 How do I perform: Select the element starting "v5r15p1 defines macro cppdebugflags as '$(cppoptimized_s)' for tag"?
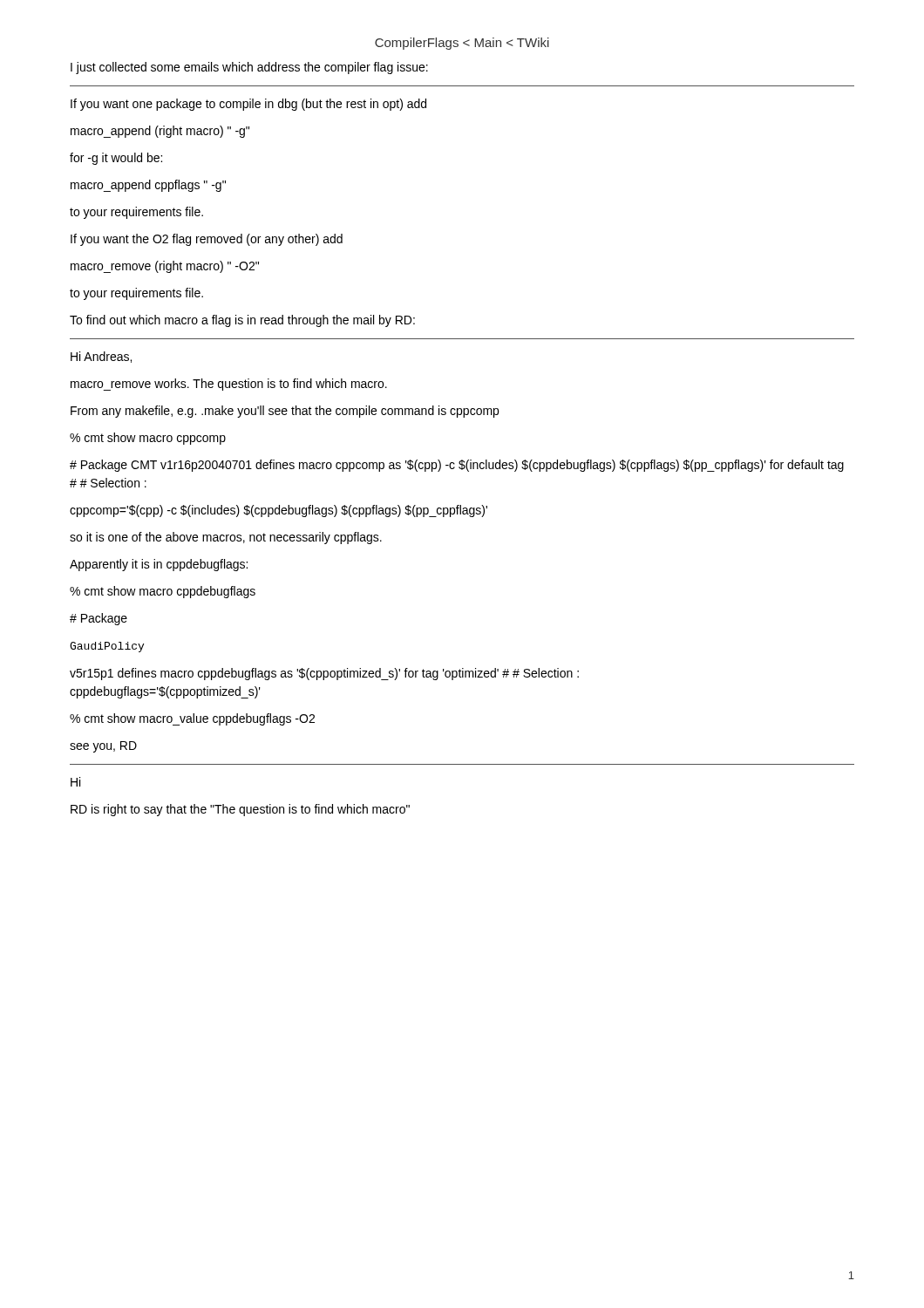click(325, 682)
